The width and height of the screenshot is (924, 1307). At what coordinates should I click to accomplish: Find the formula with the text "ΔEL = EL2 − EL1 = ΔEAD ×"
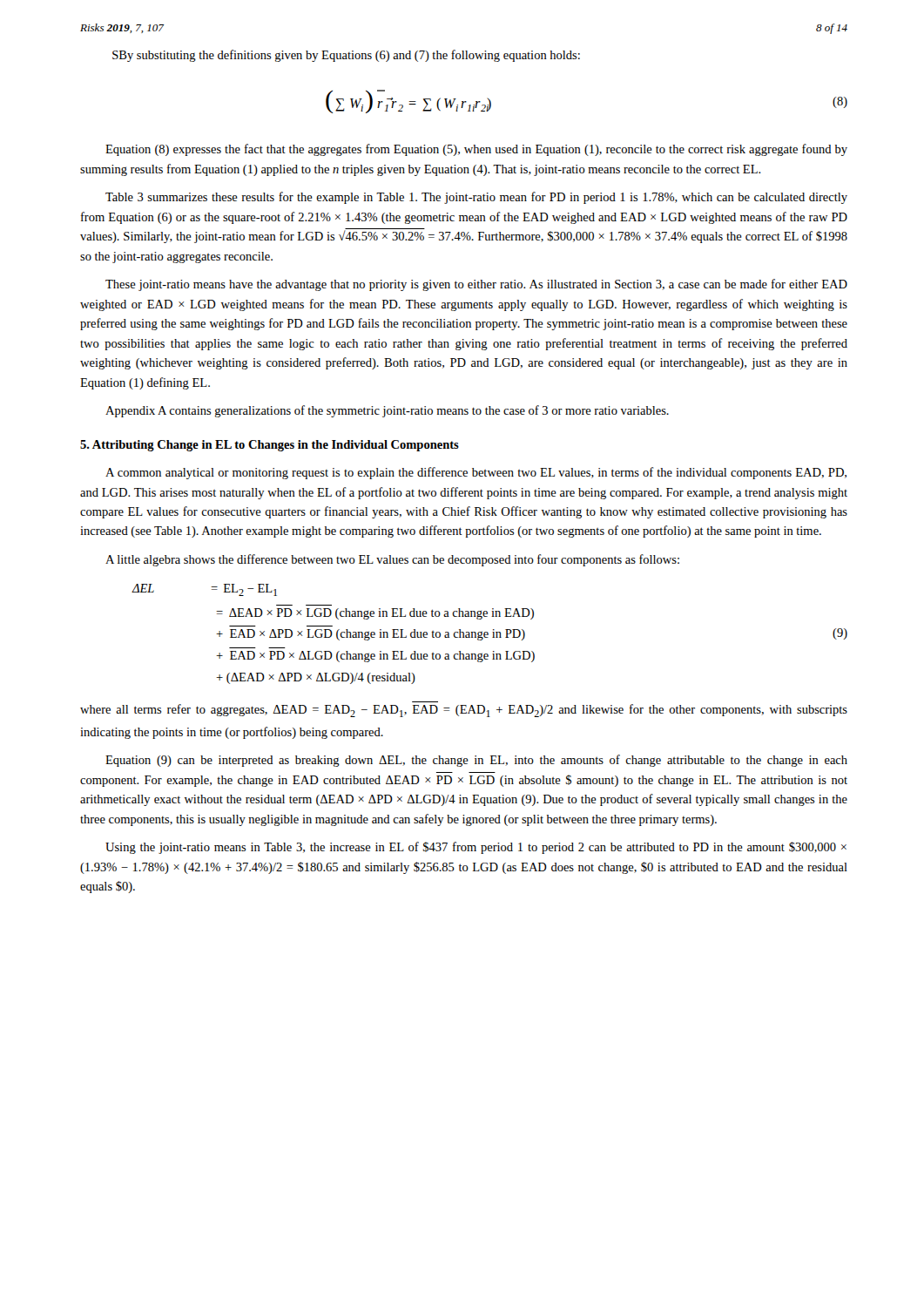pyautogui.click(x=490, y=633)
